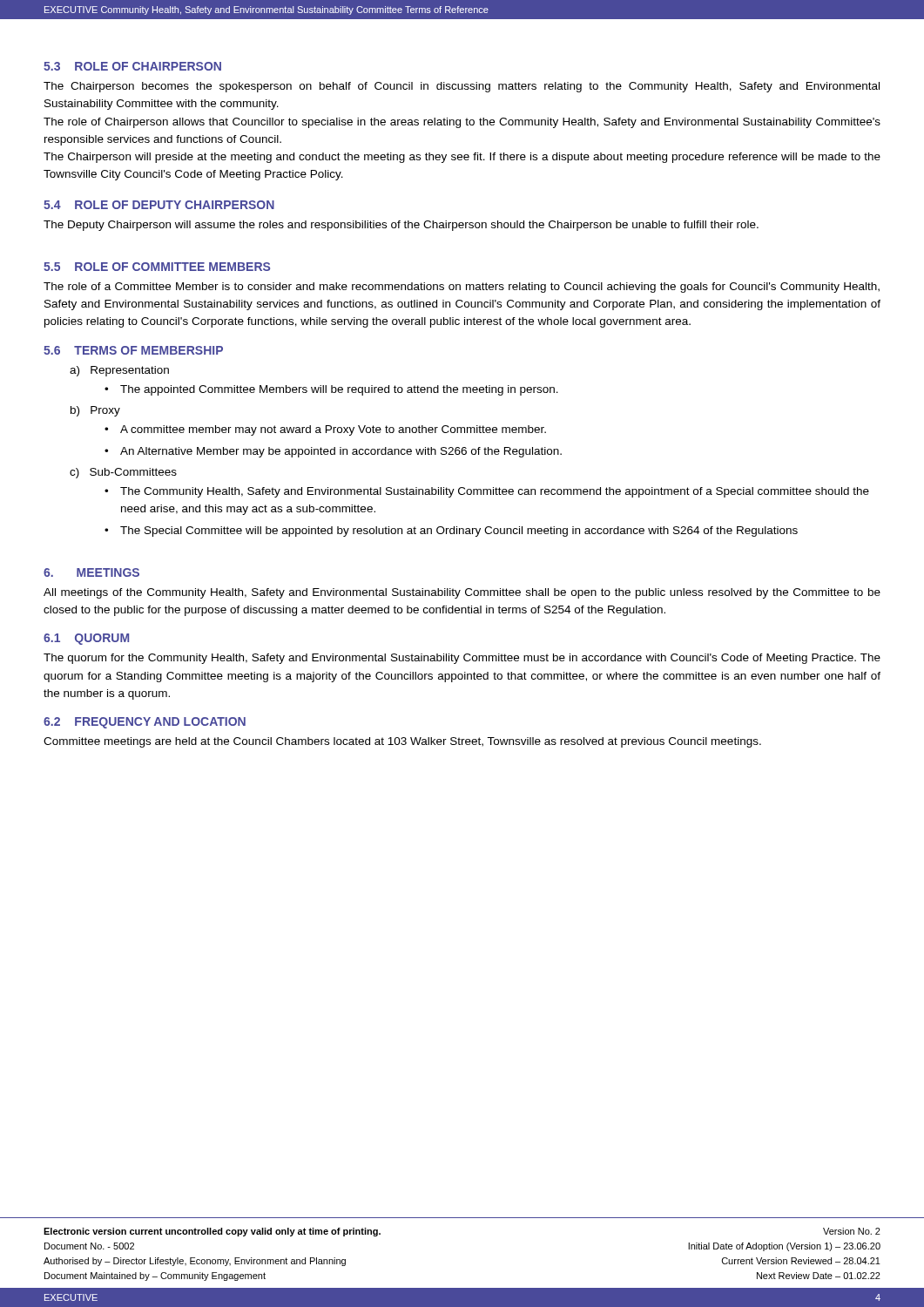The width and height of the screenshot is (924, 1307).
Task: Click on the section header containing "6.1 QUORUM"
Action: tap(87, 638)
